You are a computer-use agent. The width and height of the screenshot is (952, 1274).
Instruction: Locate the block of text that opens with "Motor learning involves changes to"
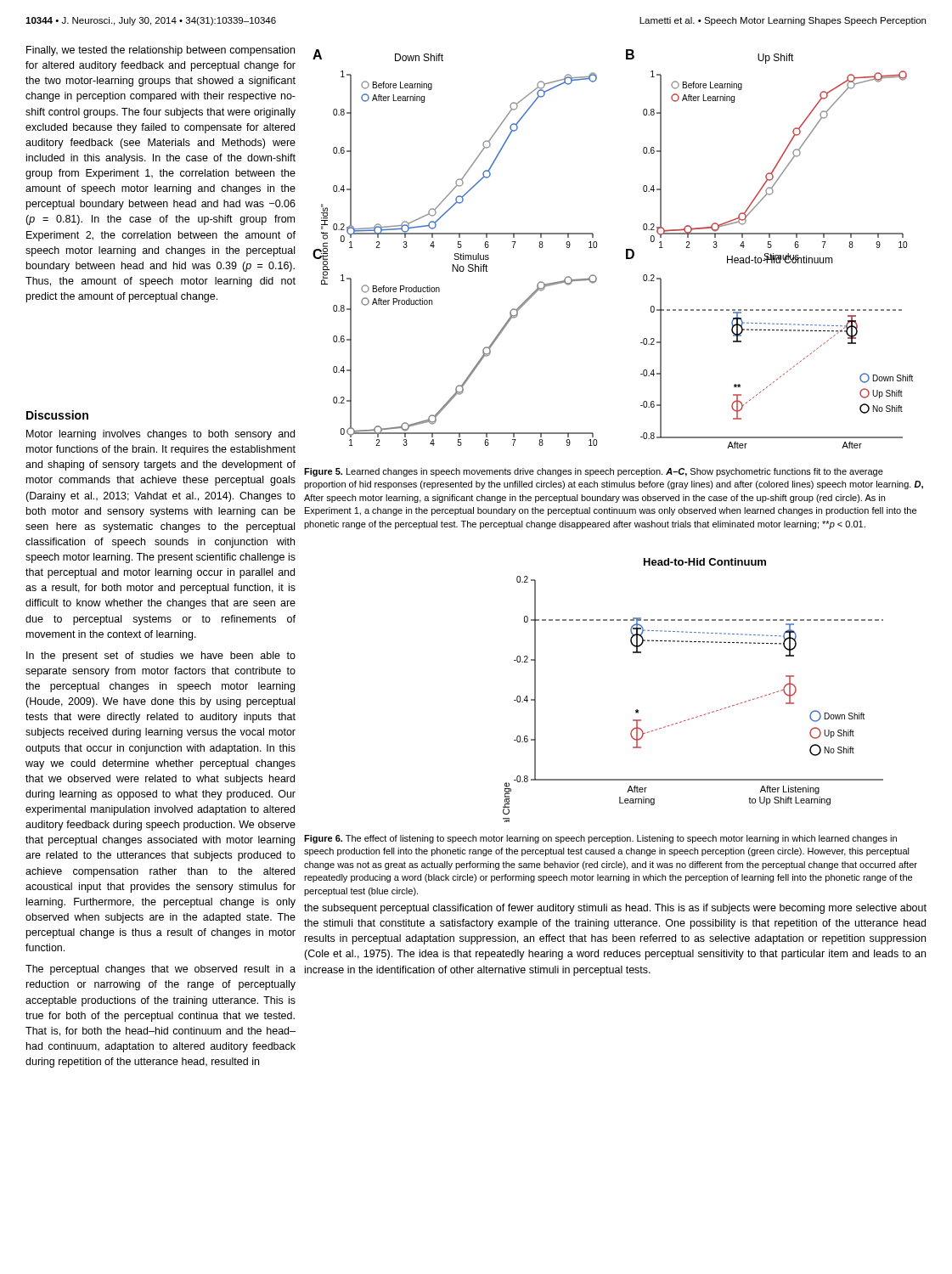click(161, 748)
